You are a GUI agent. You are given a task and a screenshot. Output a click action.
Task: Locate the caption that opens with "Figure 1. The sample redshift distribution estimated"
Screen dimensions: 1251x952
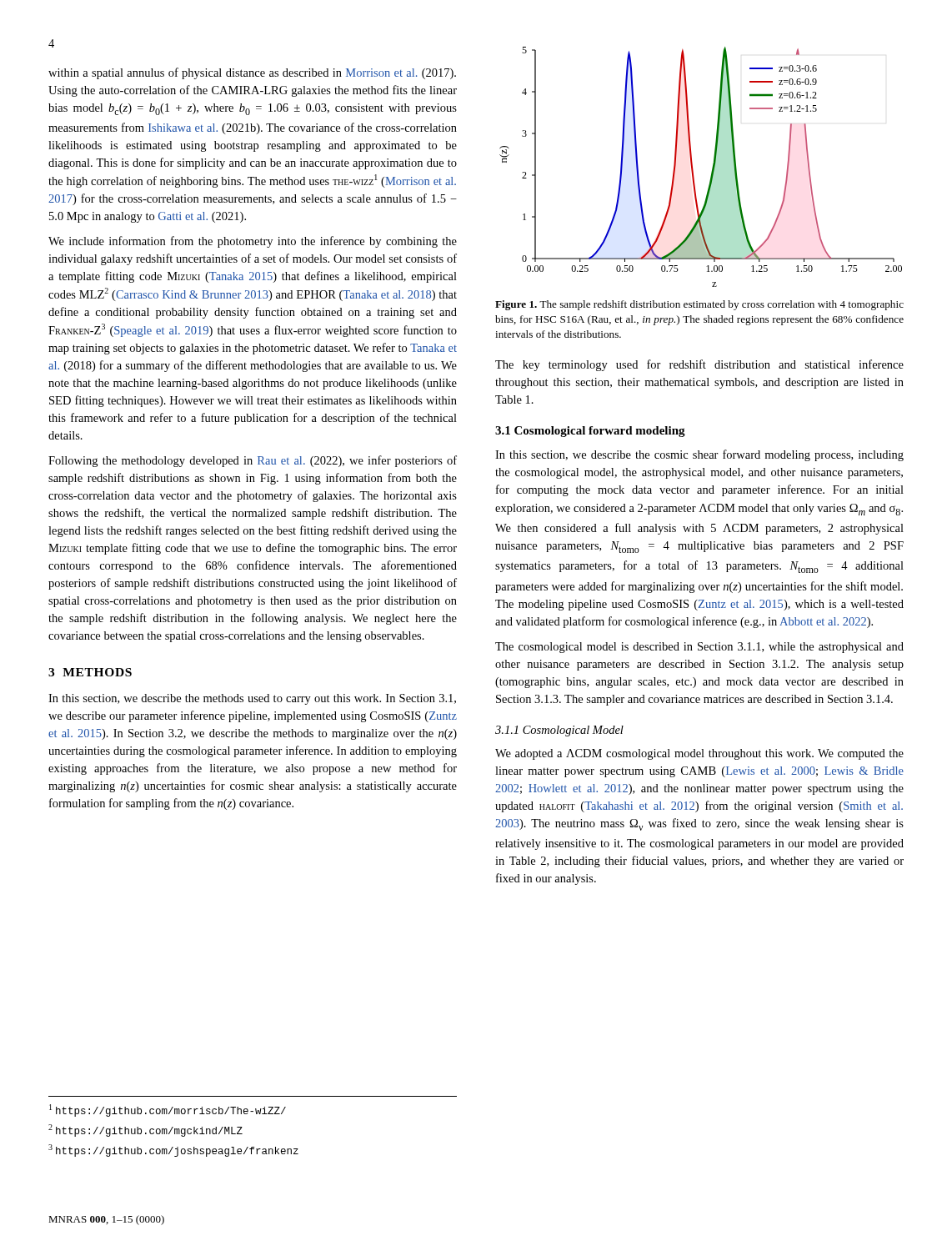point(699,319)
